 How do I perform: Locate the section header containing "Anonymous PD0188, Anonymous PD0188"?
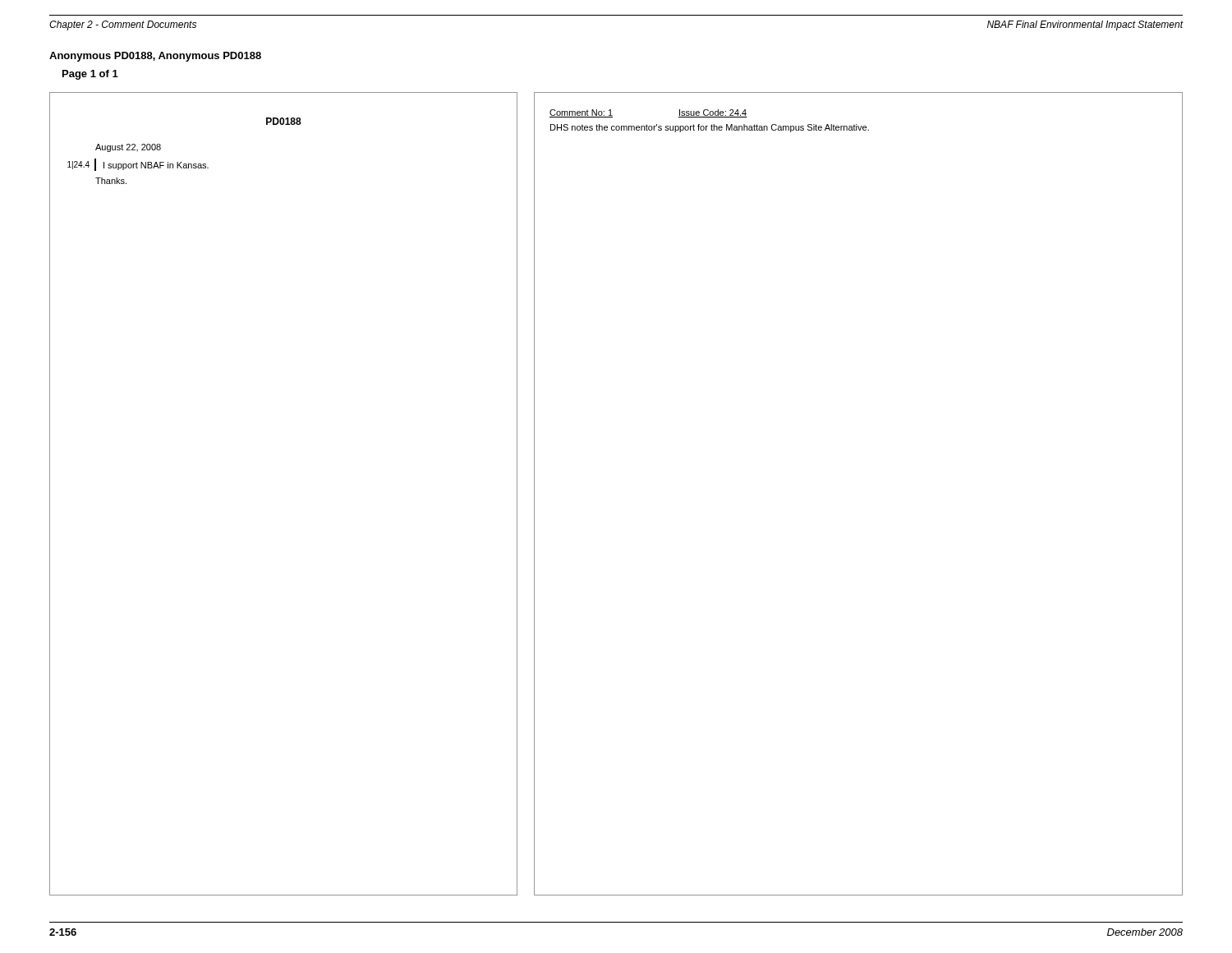click(x=155, y=55)
